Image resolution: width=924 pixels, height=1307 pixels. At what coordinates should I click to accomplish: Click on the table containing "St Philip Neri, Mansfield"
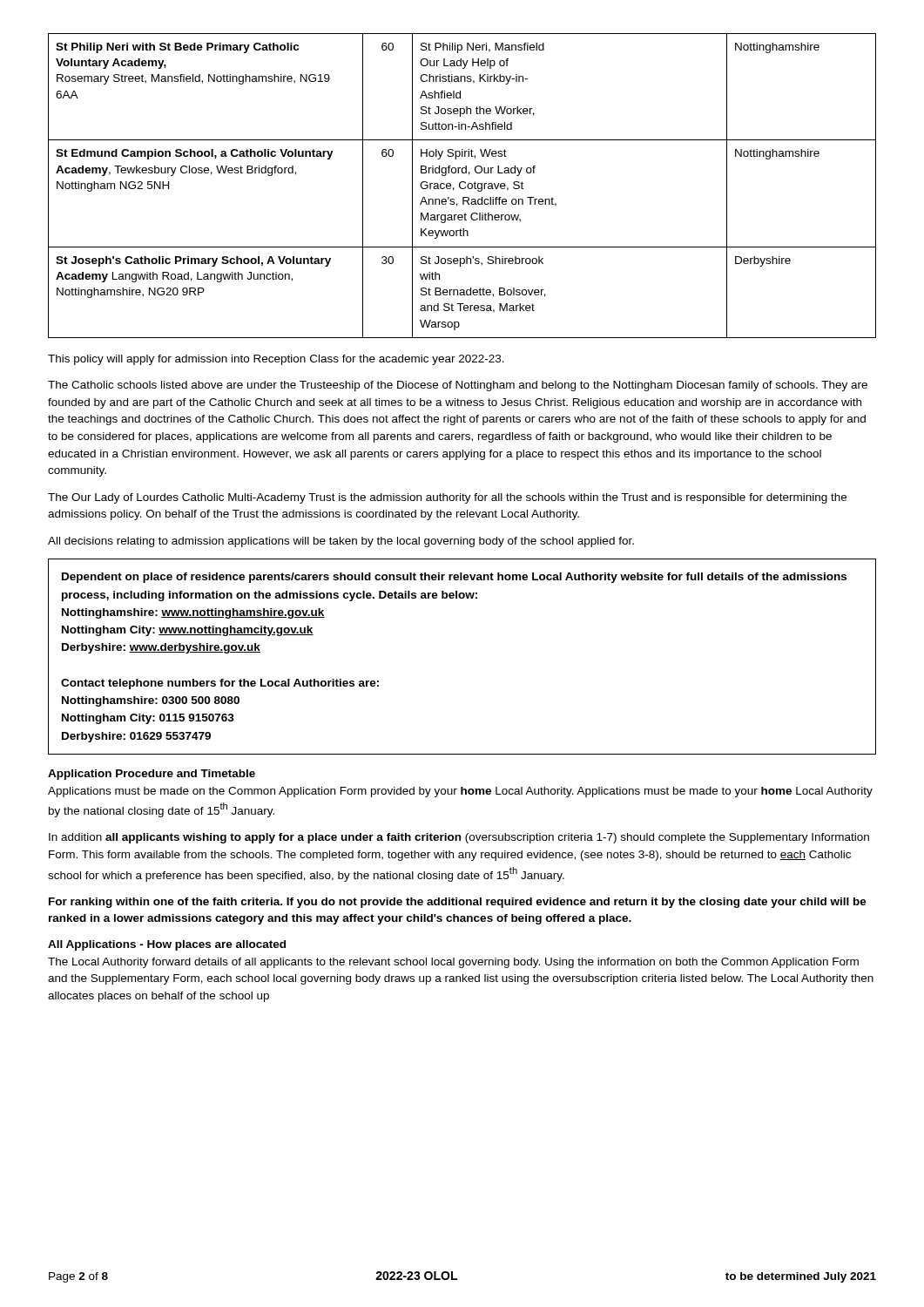(x=462, y=185)
